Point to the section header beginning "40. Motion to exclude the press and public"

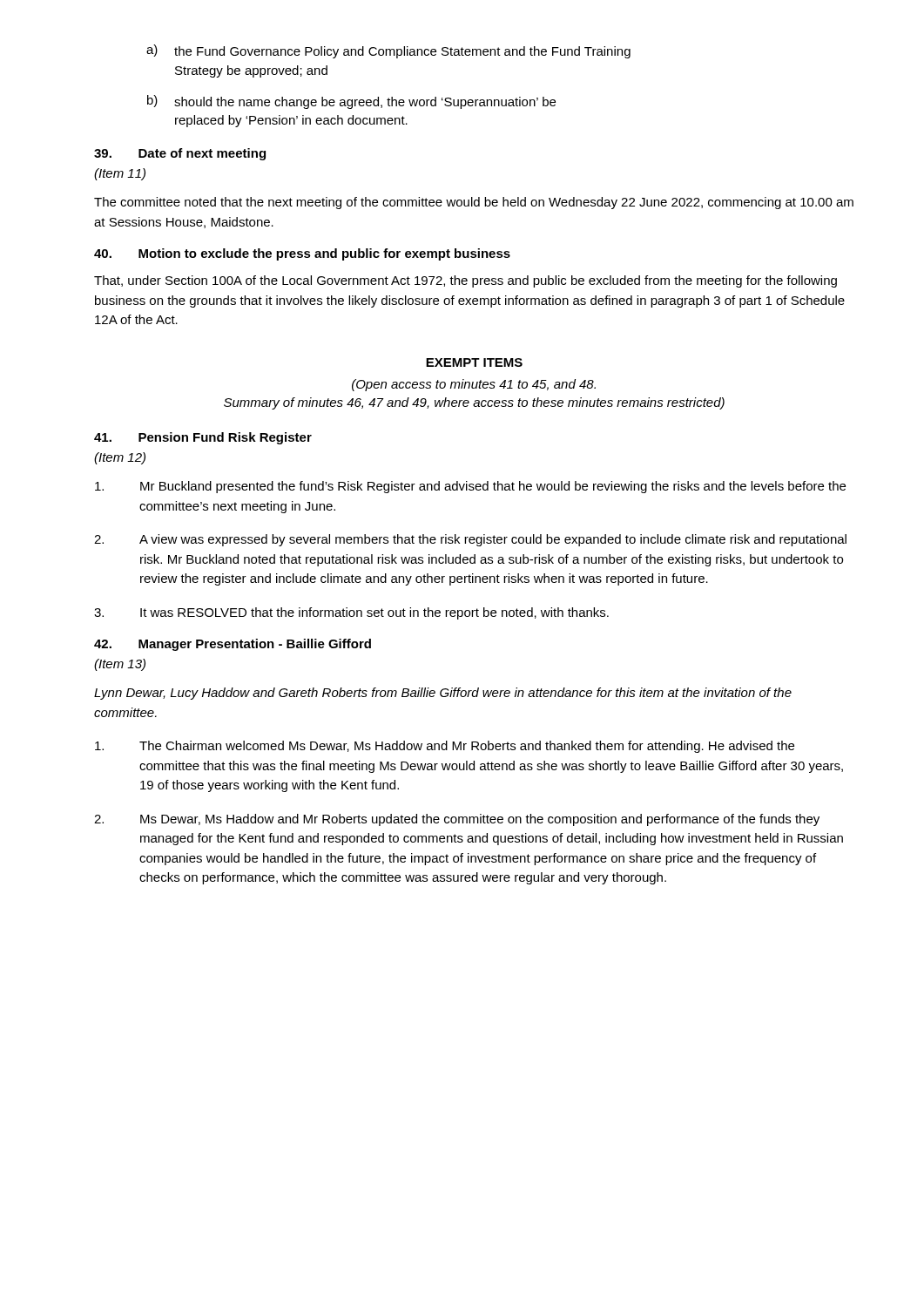pos(302,253)
